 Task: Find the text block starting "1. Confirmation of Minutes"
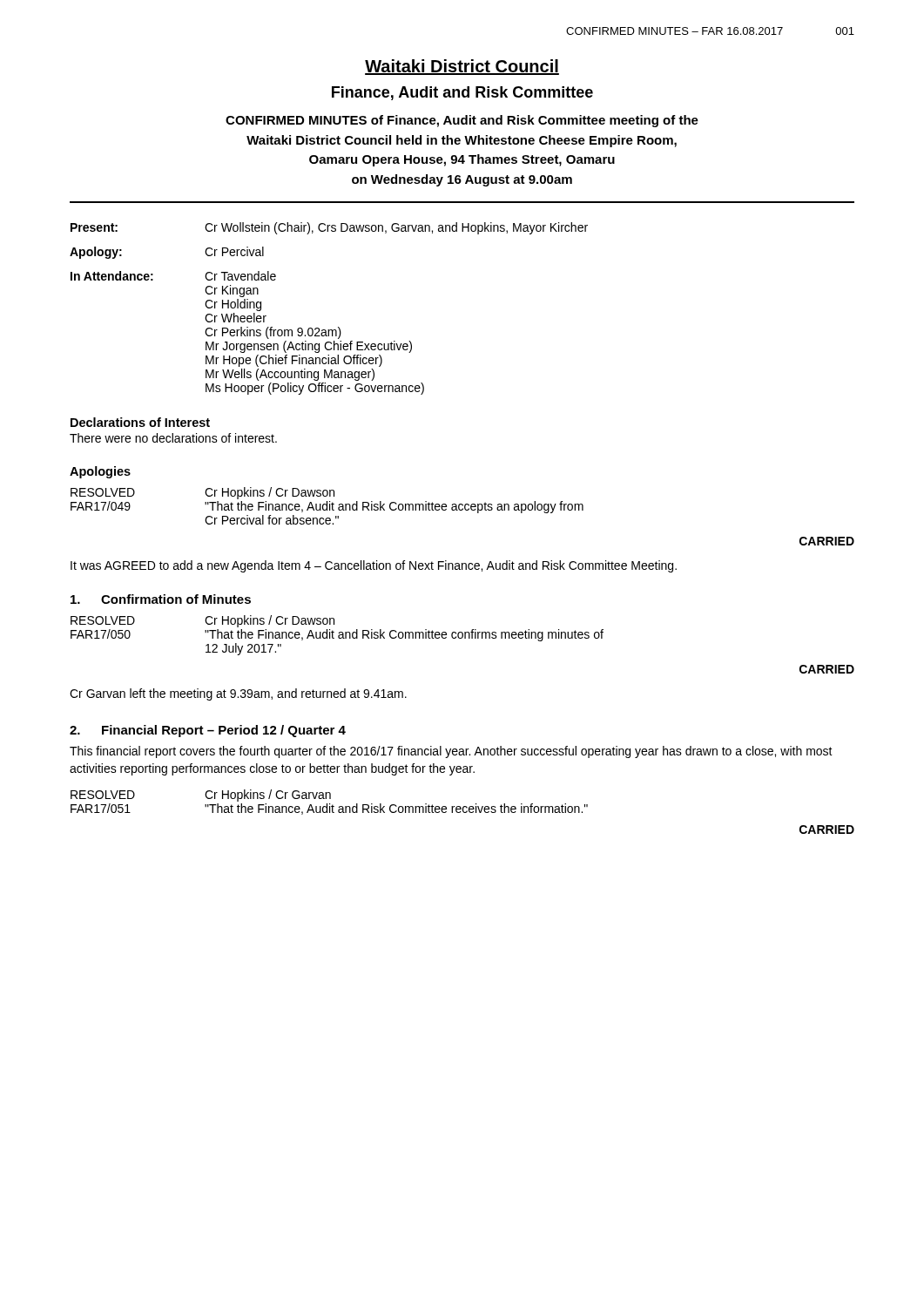(x=160, y=599)
